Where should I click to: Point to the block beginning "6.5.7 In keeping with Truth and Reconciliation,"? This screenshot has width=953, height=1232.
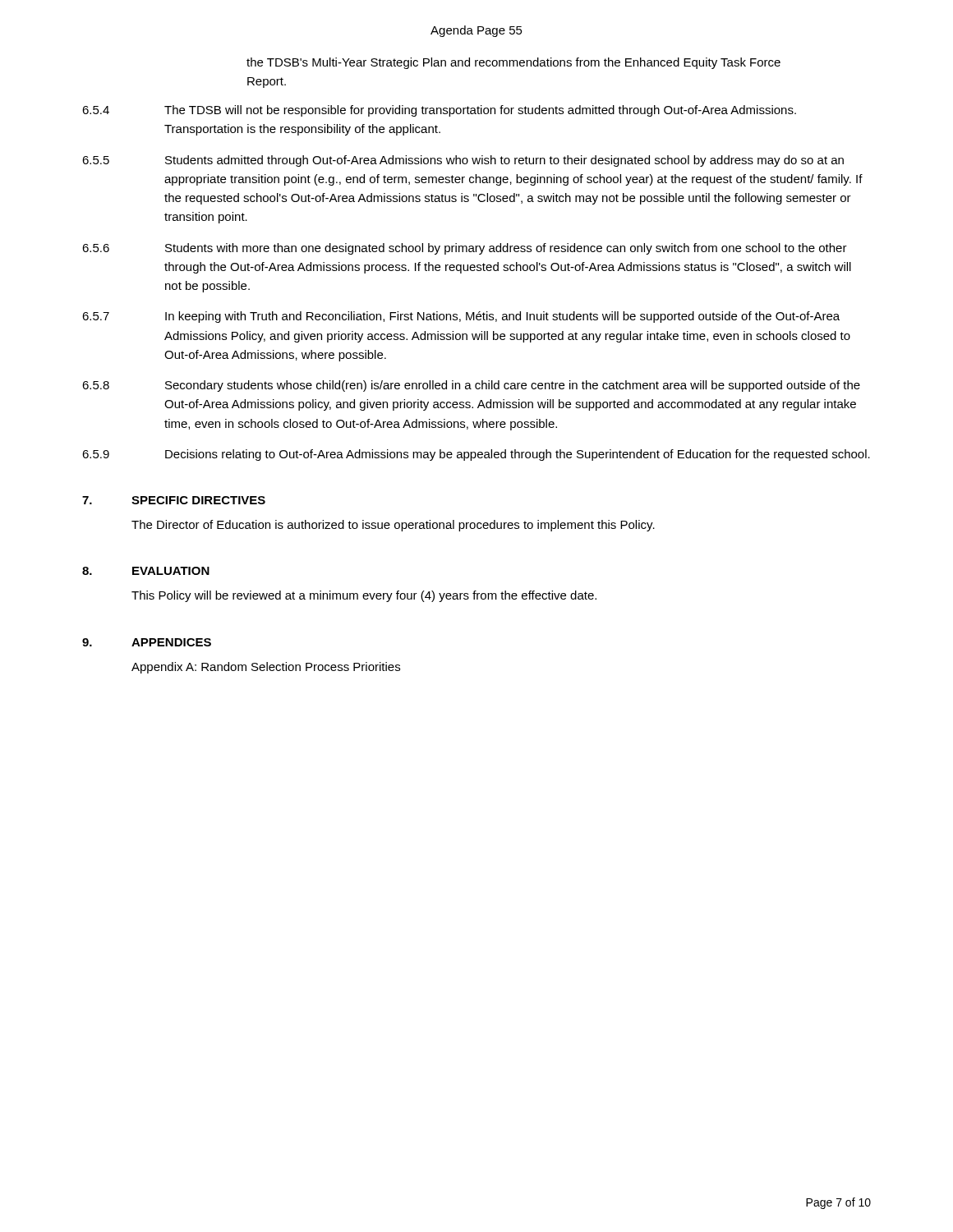(x=476, y=335)
